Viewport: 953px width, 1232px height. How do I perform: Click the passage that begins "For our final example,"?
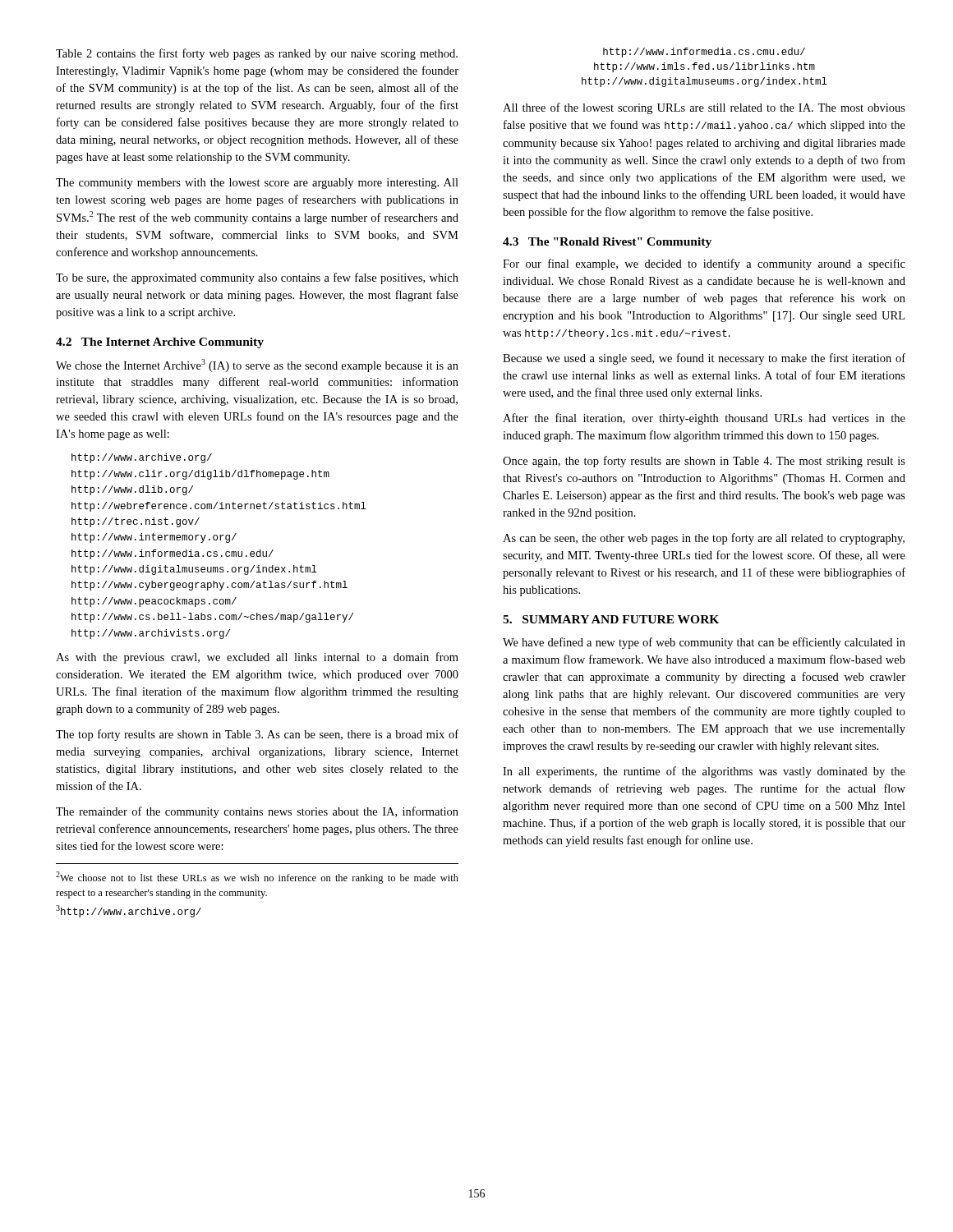coord(704,427)
